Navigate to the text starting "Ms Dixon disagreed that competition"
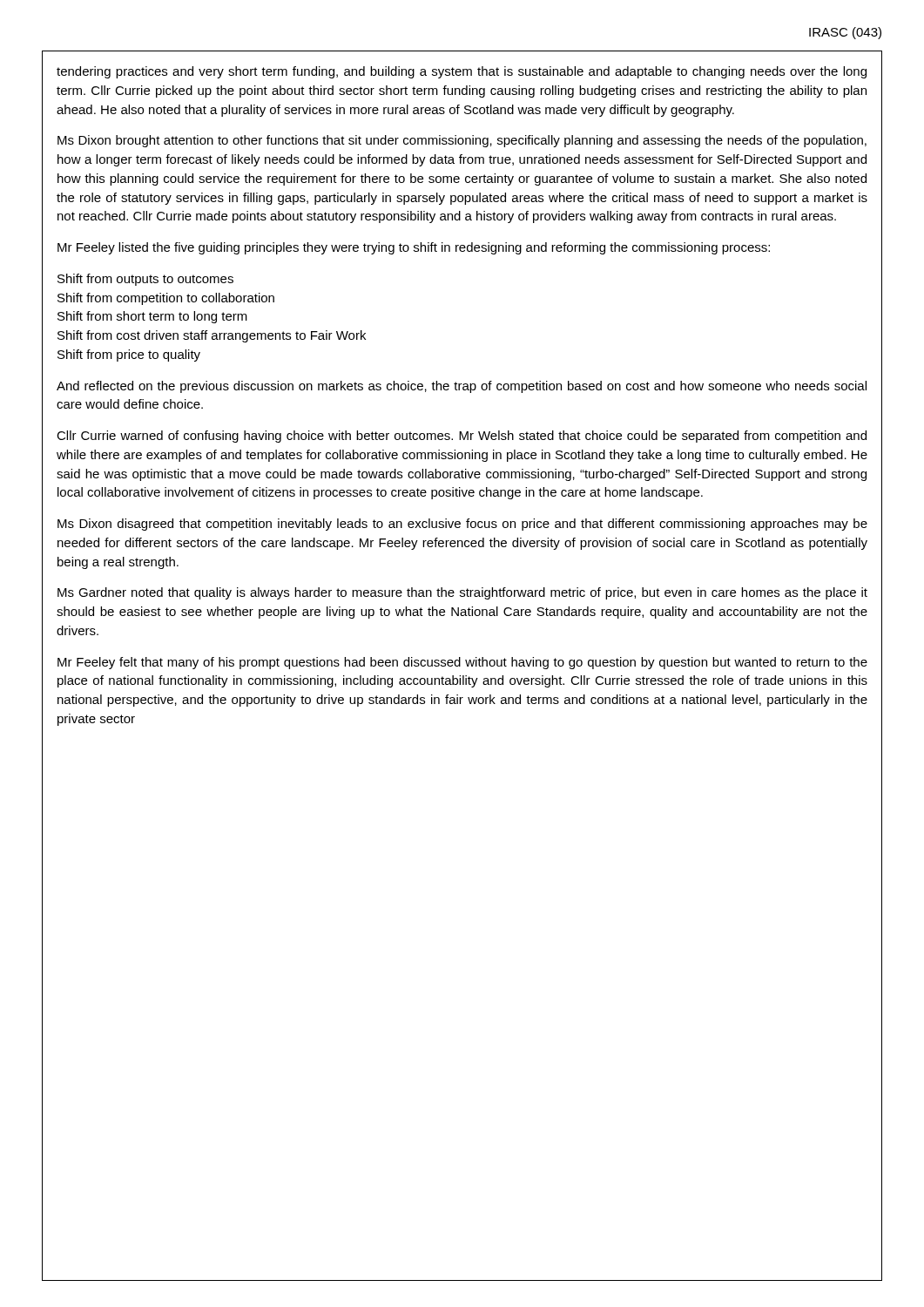The image size is (924, 1307). click(462, 542)
